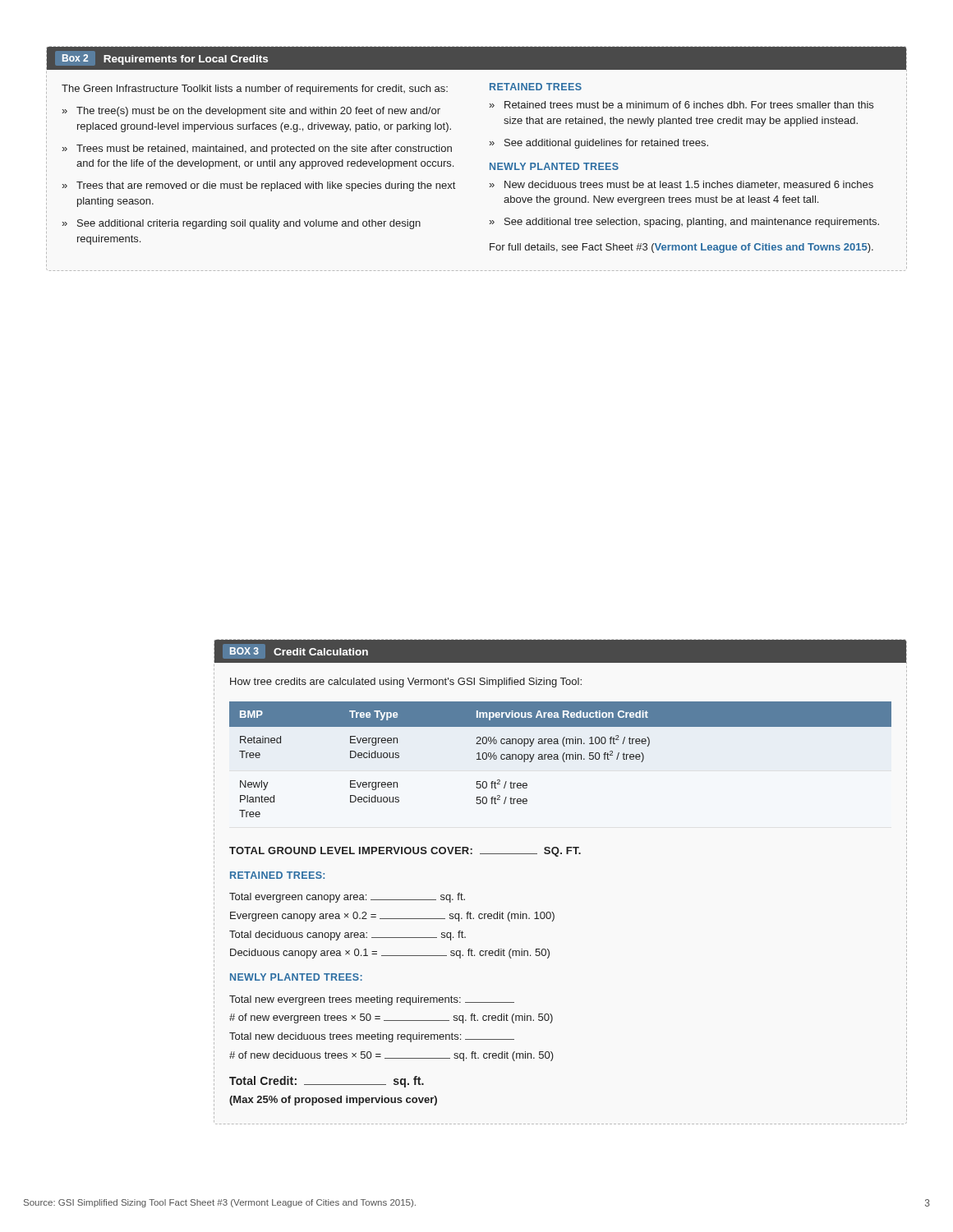The height and width of the screenshot is (1232, 953).
Task: Locate the block of text that opens with "For full details, see Fact Sheet #3"
Action: 681,247
